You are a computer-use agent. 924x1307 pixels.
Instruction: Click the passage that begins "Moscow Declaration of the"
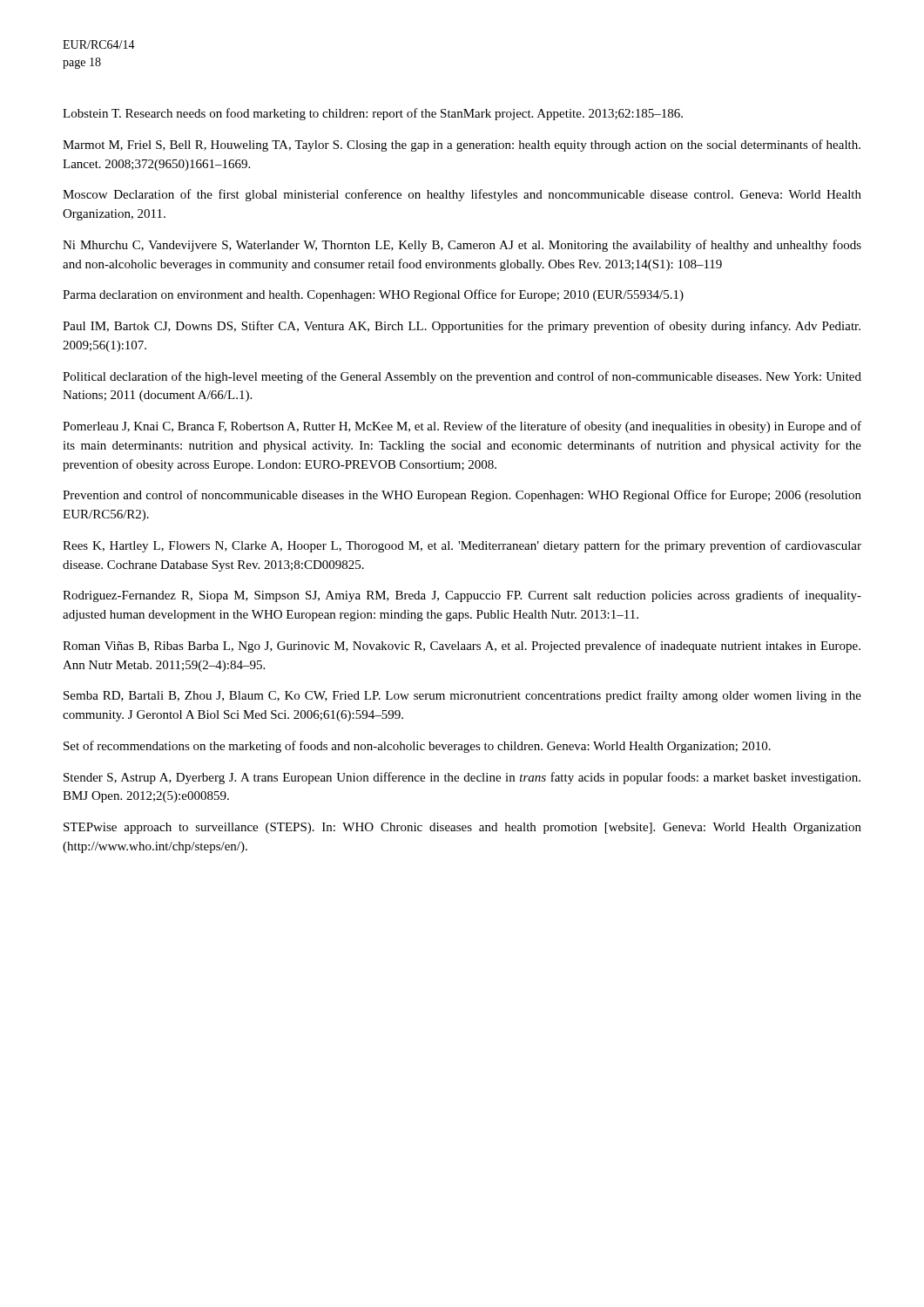(462, 204)
